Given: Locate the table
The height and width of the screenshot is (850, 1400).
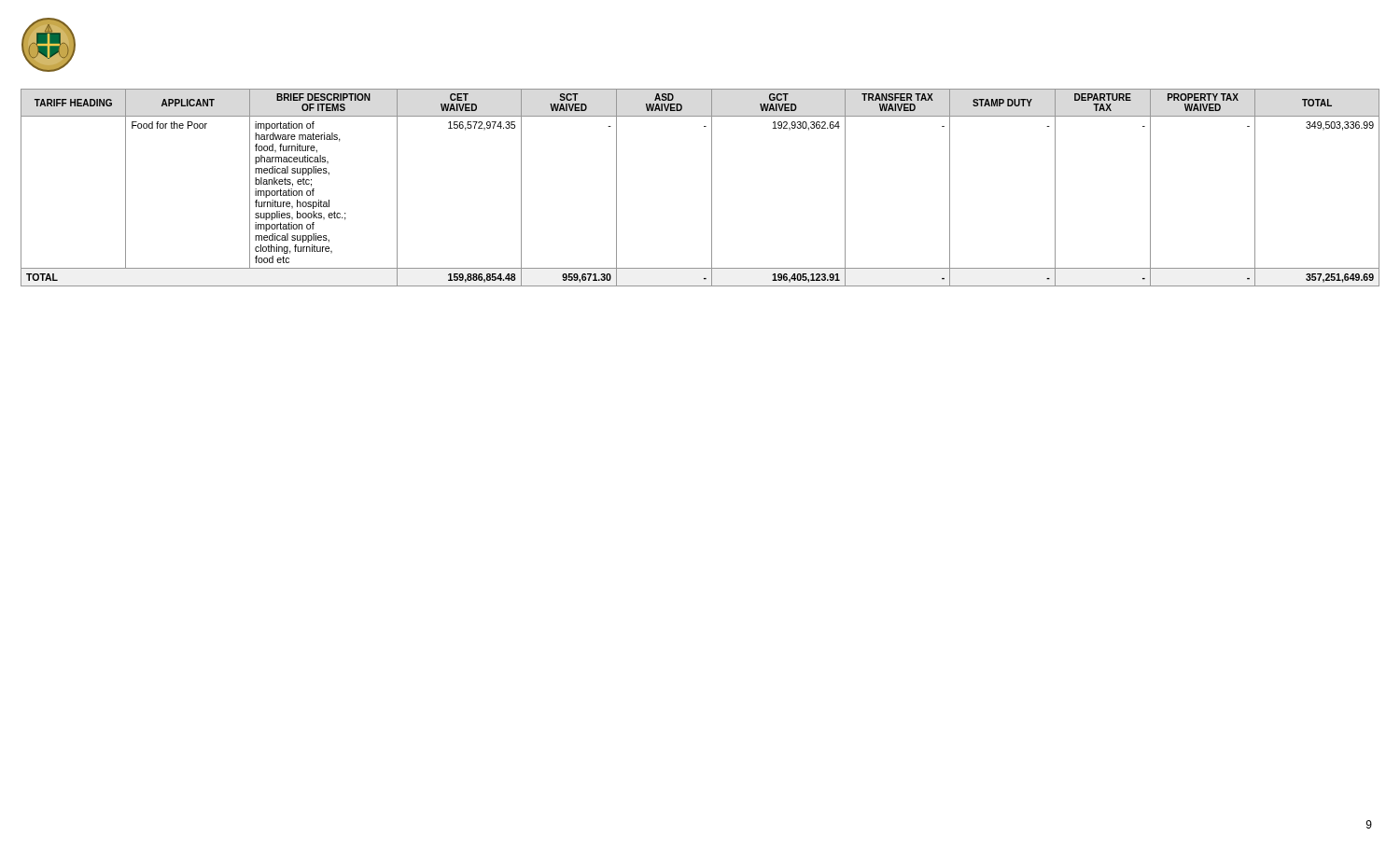Looking at the screenshot, I should tap(700, 188).
